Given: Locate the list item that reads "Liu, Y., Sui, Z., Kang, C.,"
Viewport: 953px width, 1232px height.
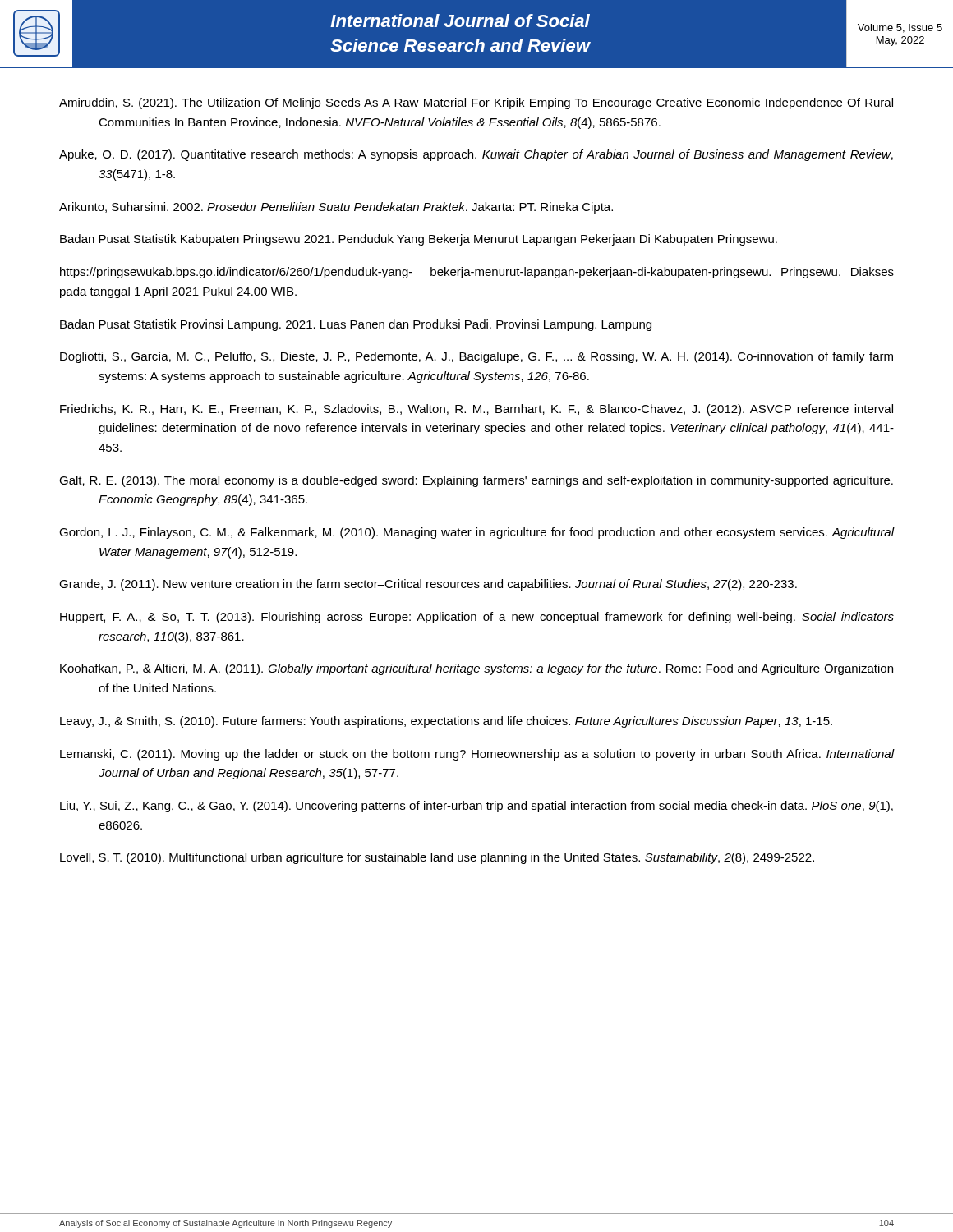Looking at the screenshot, I should (x=476, y=815).
